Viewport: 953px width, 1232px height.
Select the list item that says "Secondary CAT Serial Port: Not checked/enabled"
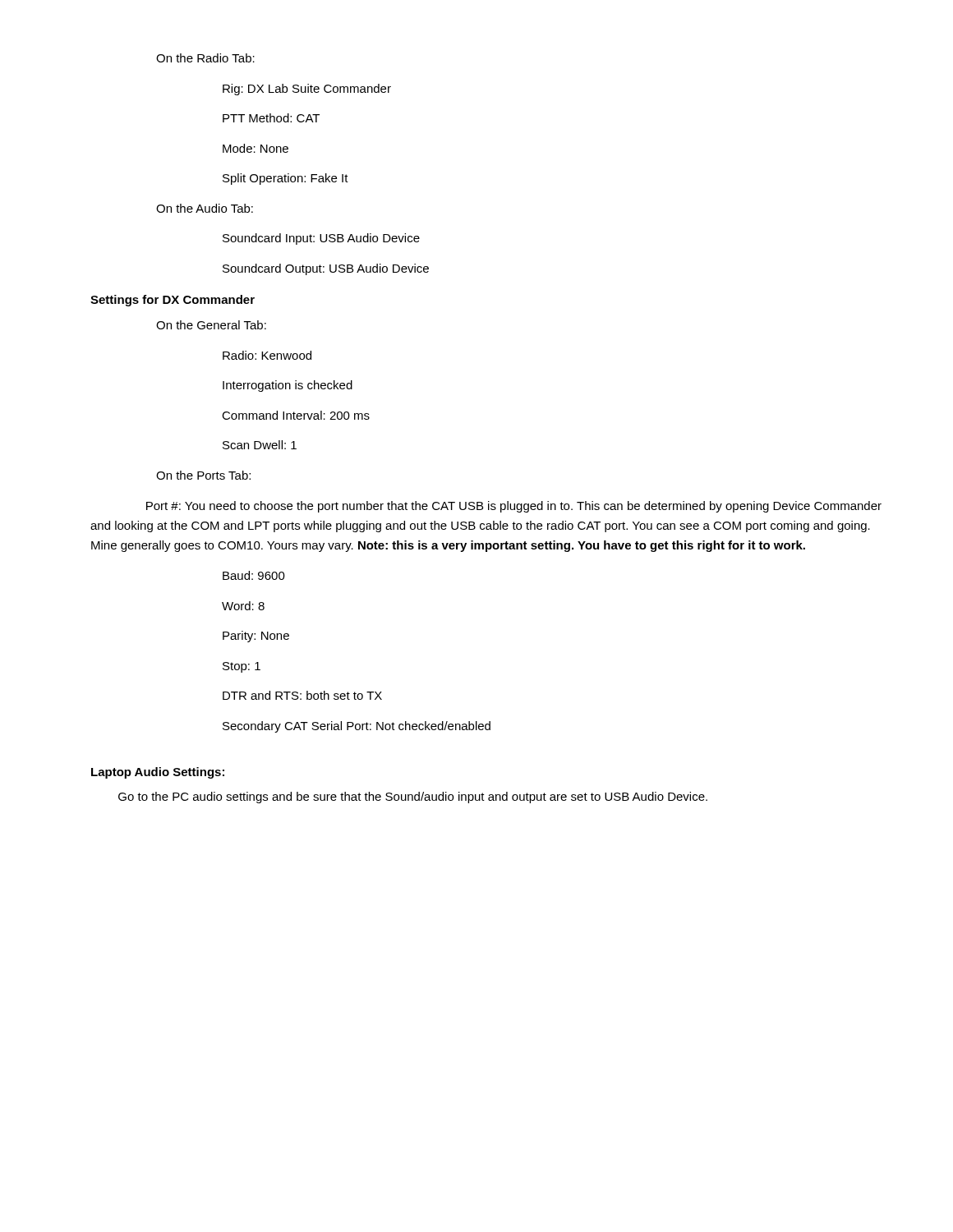[x=357, y=725]
